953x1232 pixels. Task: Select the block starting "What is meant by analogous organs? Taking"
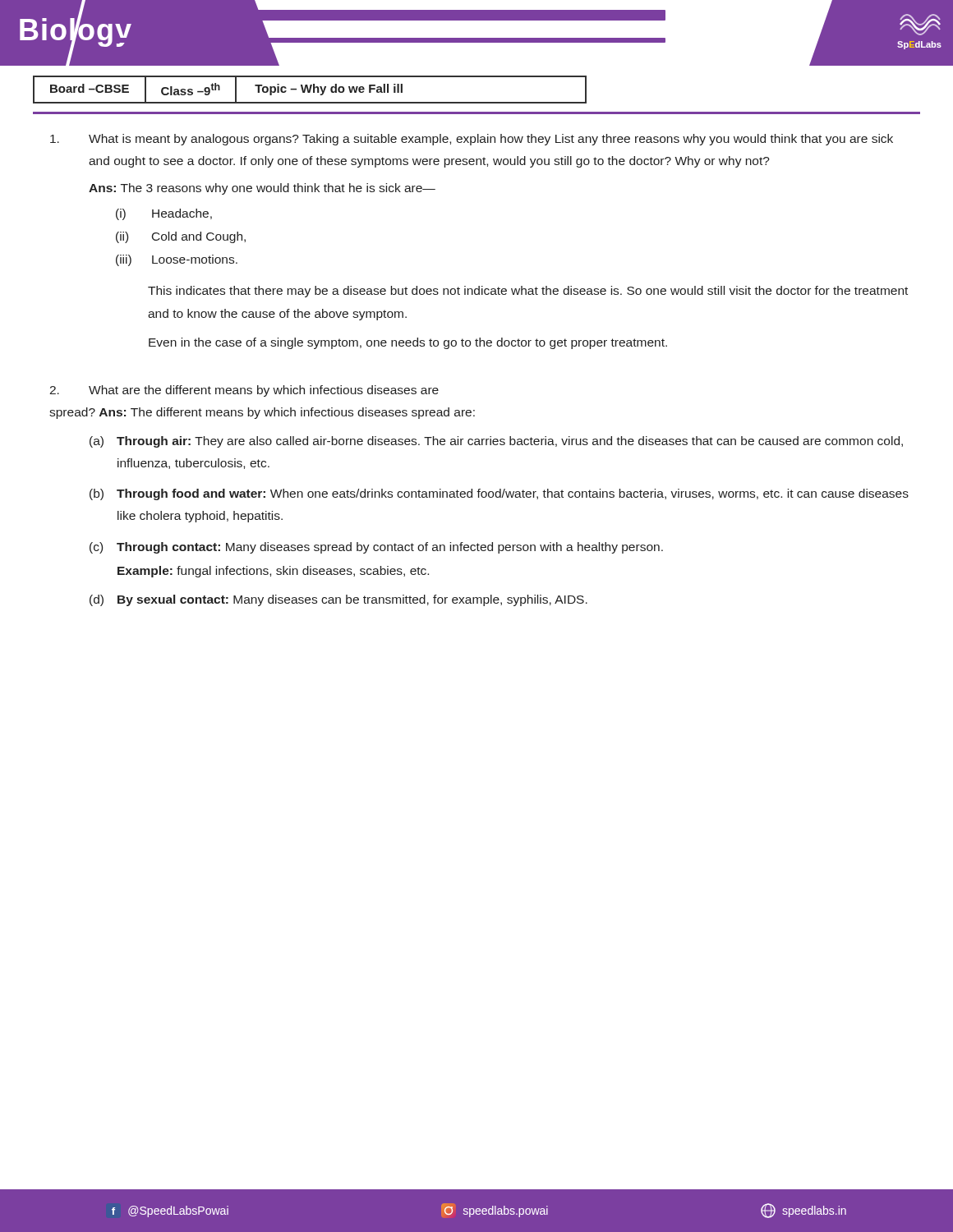click(481, 150)
